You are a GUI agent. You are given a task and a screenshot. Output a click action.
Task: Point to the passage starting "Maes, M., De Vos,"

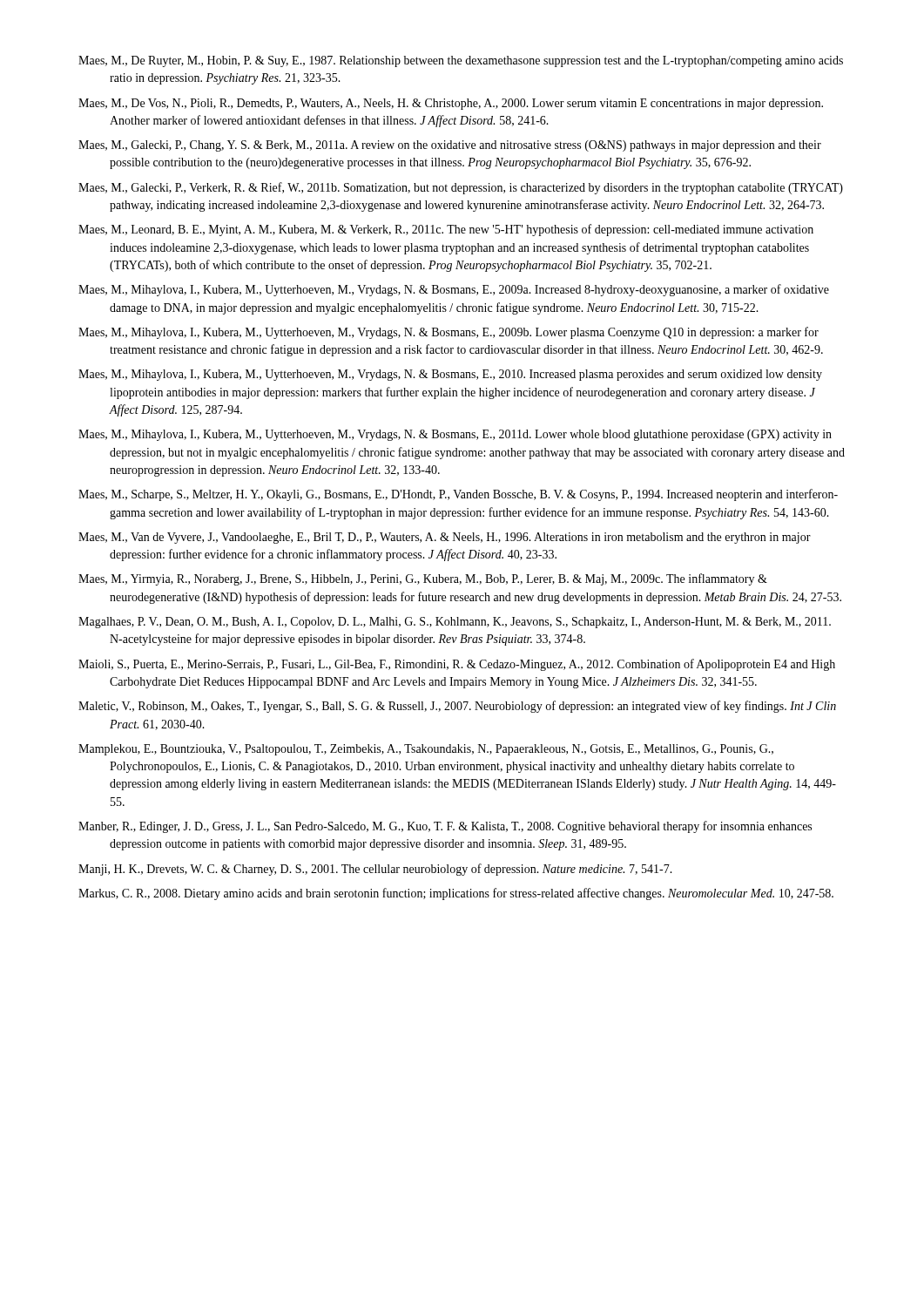[x=451, y=112]
